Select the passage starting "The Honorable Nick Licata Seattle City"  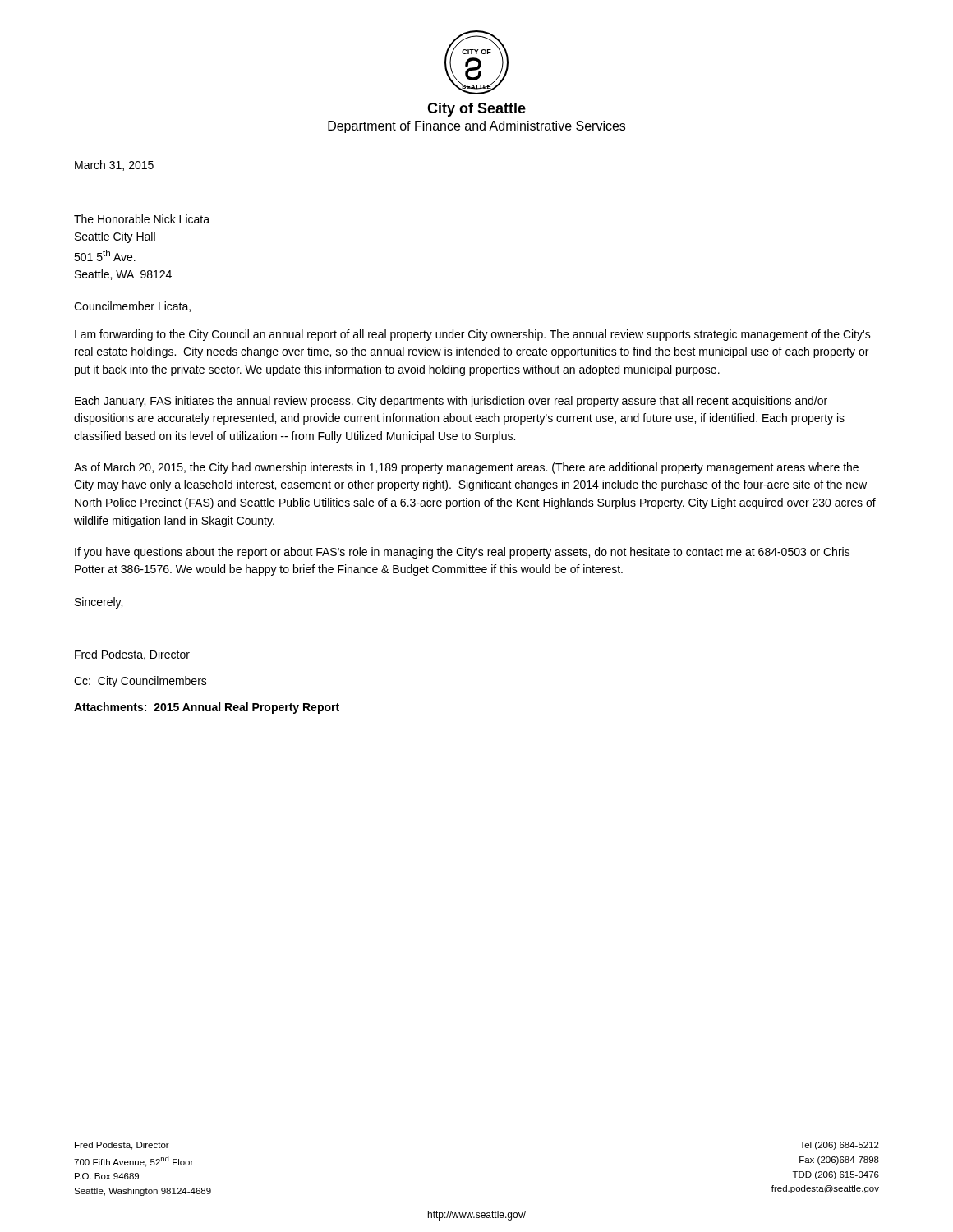click(142, 247)
